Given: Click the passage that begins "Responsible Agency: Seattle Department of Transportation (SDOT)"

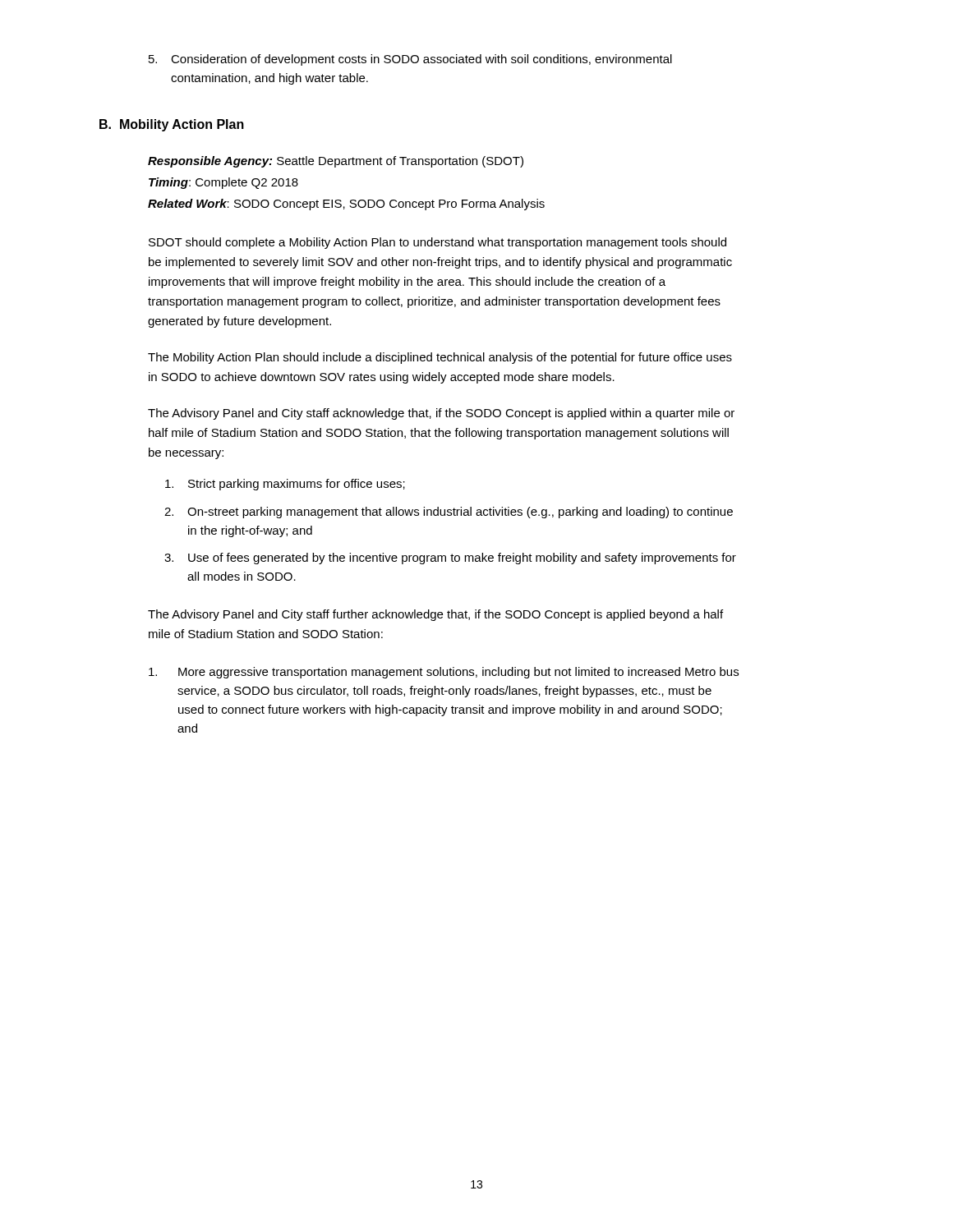Looking at the screenshot, I should click(336, 162).
